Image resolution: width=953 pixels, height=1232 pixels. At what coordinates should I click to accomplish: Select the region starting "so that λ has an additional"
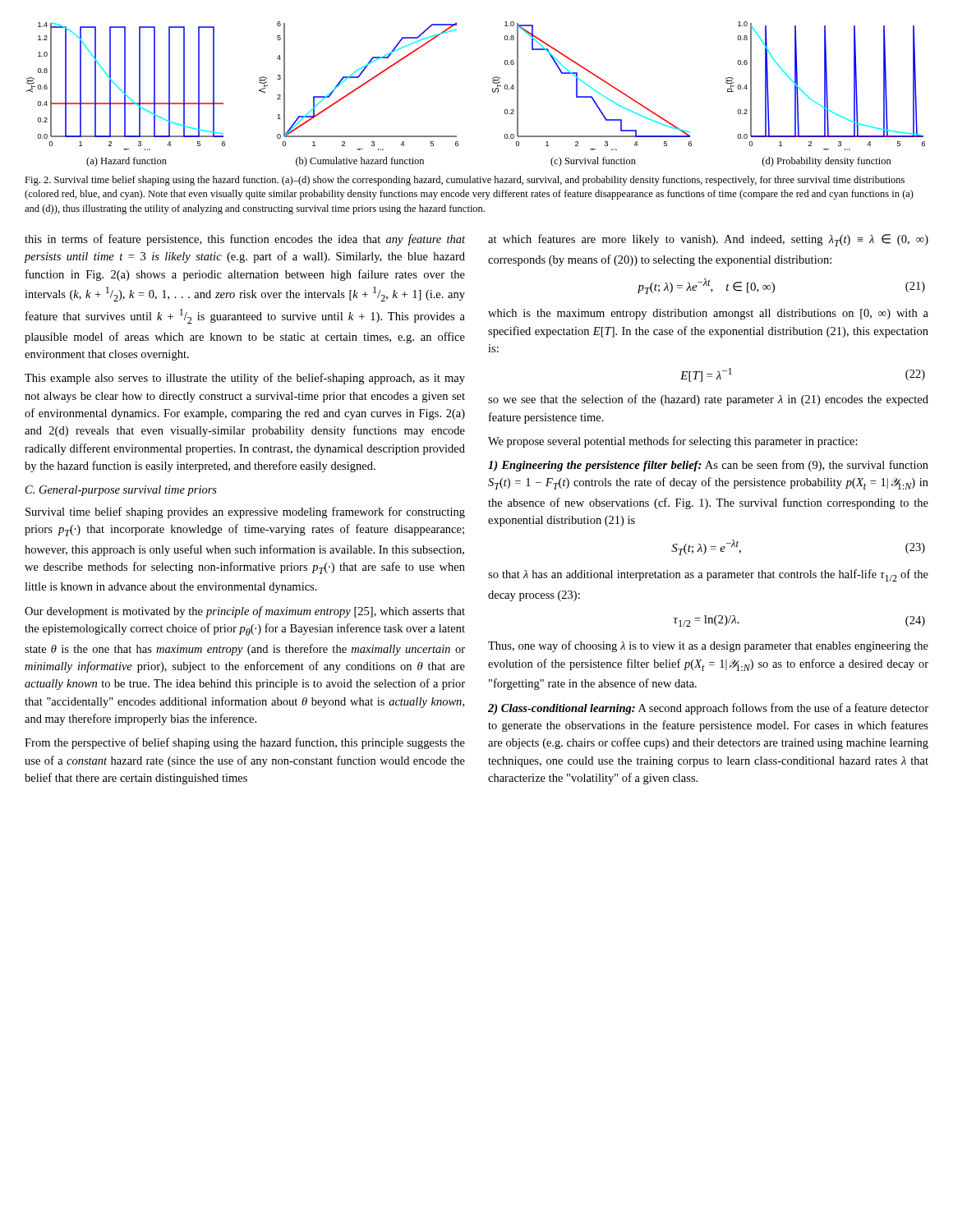pyautogui.click(x=708, y=585)
